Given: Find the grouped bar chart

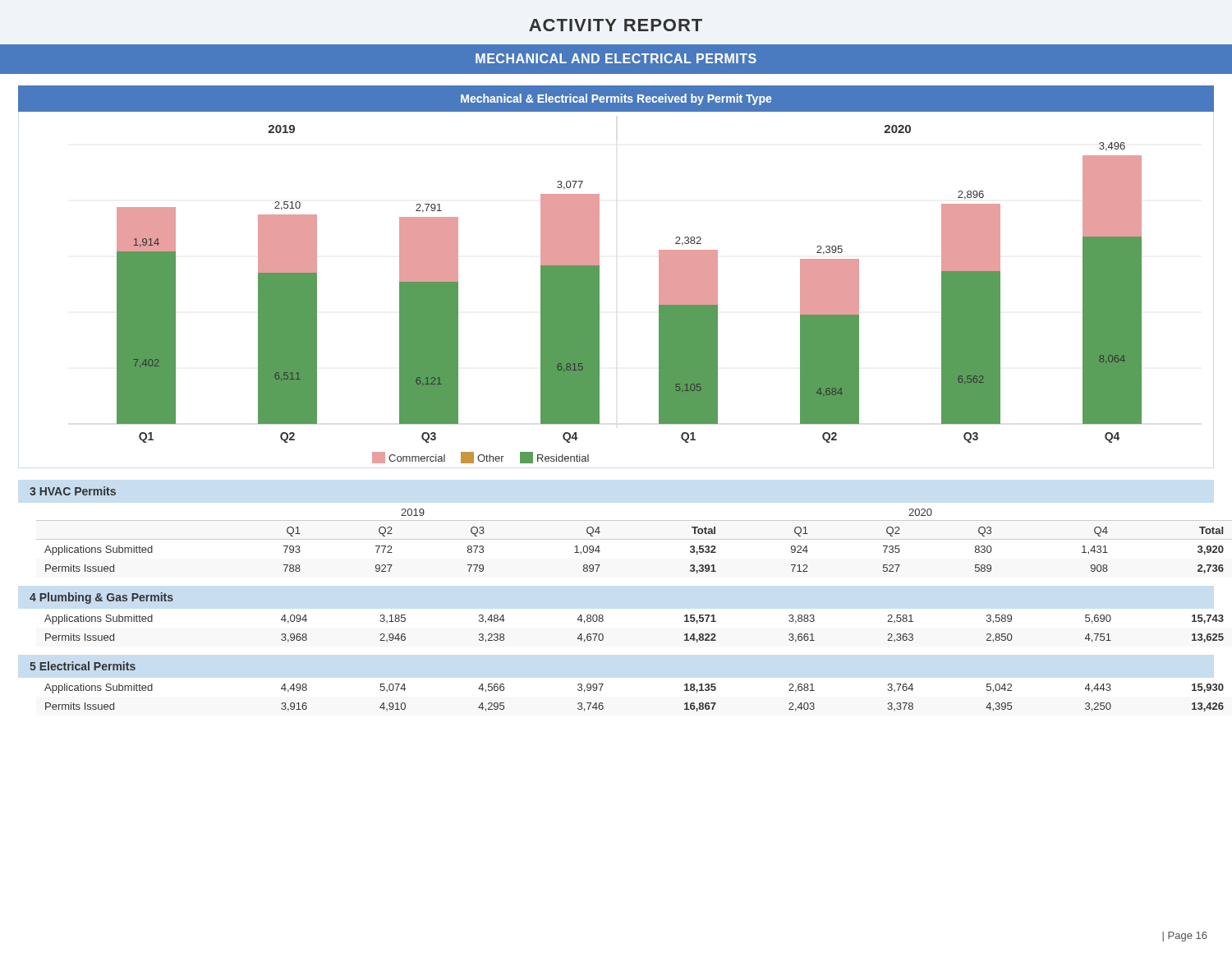Looking at the screenshot, I should click(x=616, y=290).
